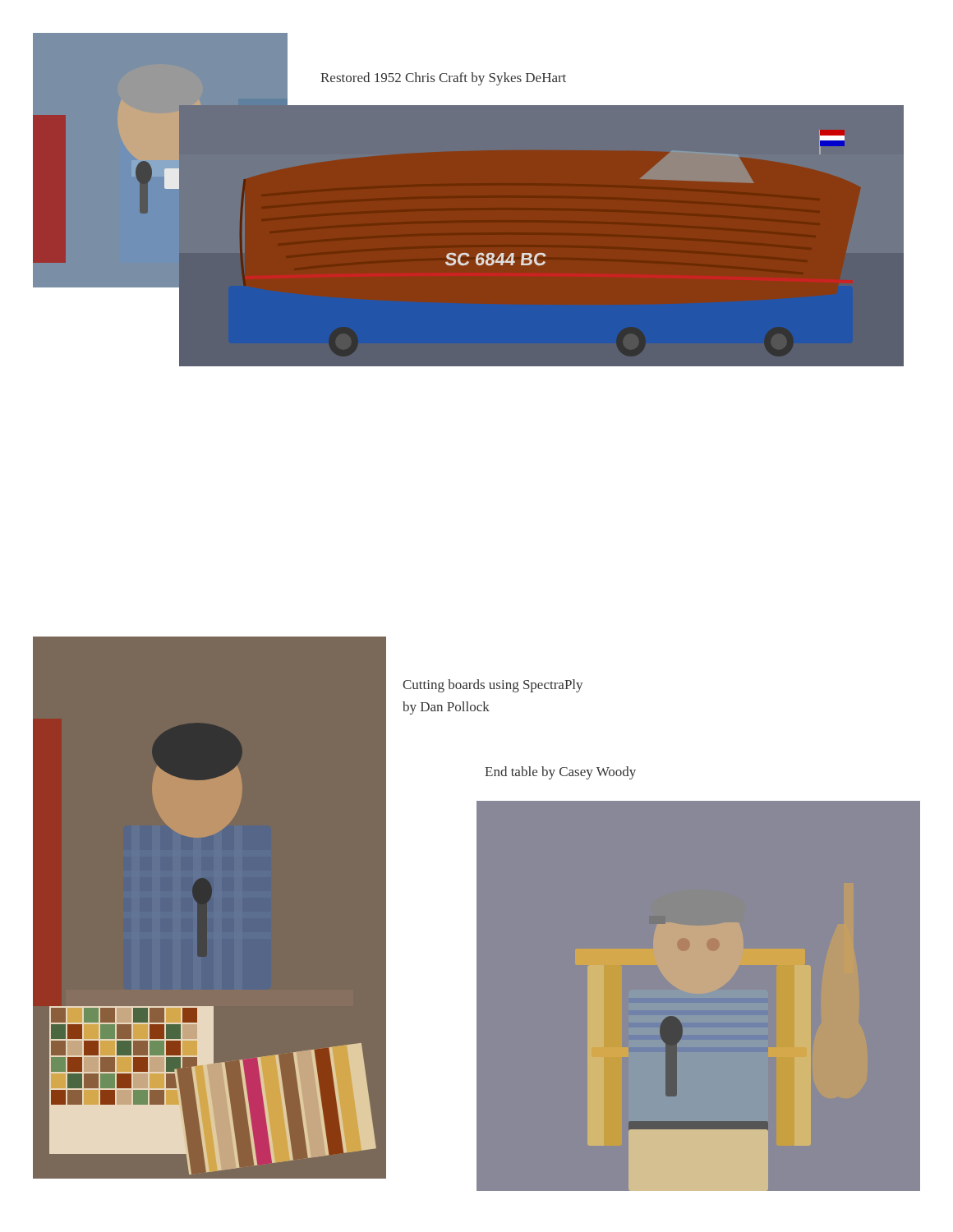This screenshot has width=953, height=1232.
Task: Select the caption with the text "End table by Casey Woody"
Action: (x=560, y=772)
